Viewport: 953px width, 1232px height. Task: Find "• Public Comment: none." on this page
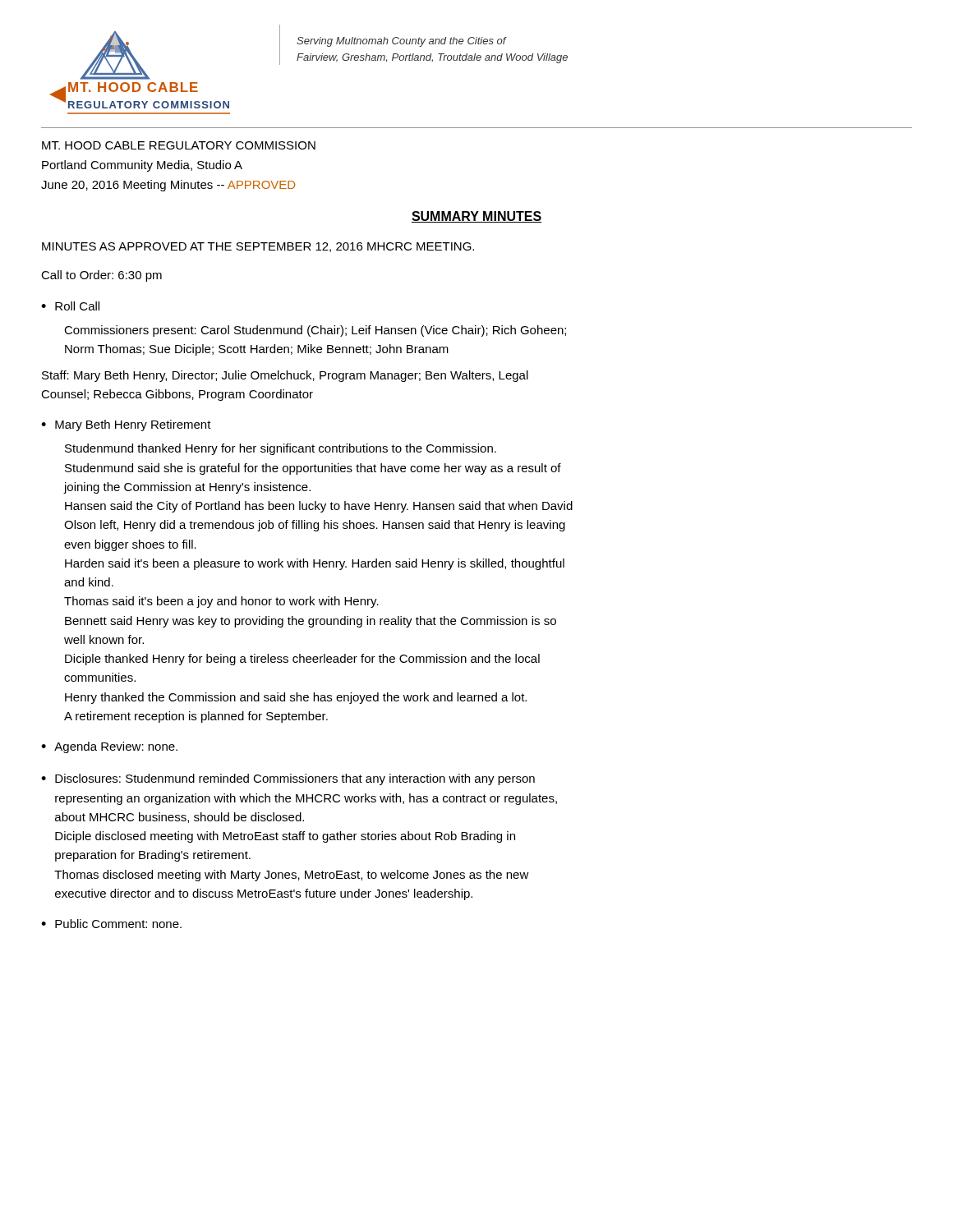coord(111,924)
